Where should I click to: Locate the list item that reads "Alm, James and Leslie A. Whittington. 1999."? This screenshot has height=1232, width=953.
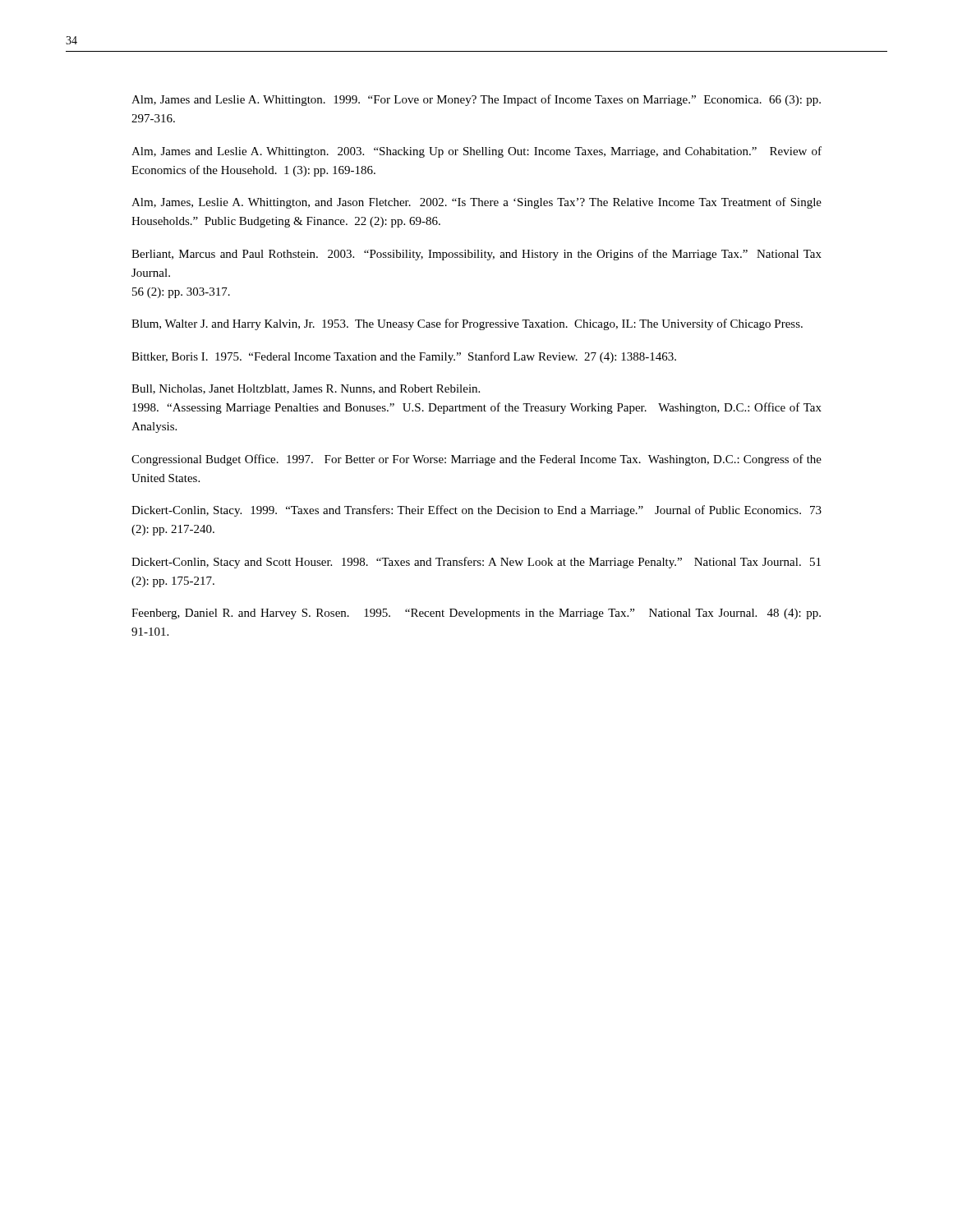tap(476, 109)
